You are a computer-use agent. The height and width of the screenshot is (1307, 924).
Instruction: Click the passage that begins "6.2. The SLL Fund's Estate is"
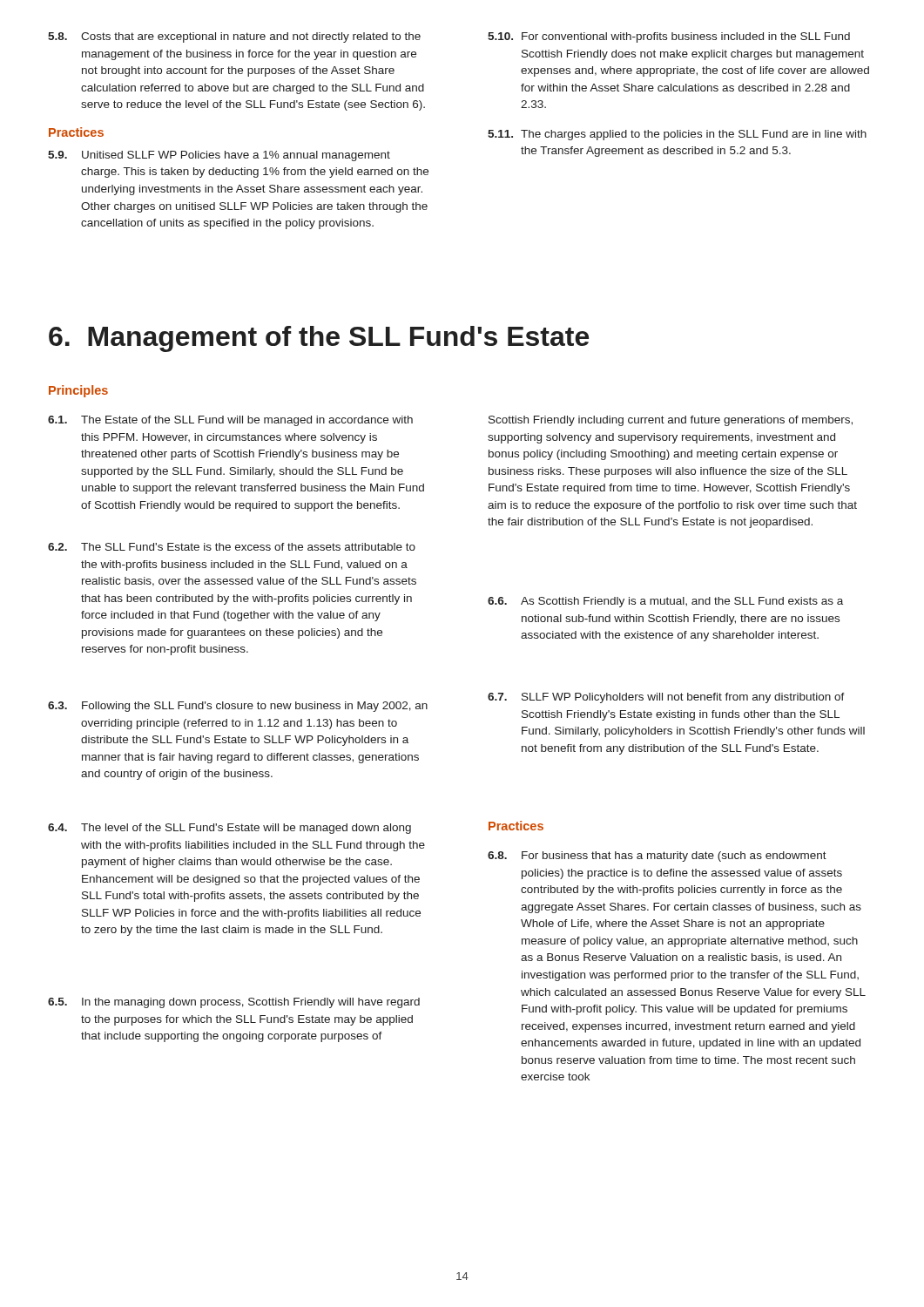[x=239, y=598]
